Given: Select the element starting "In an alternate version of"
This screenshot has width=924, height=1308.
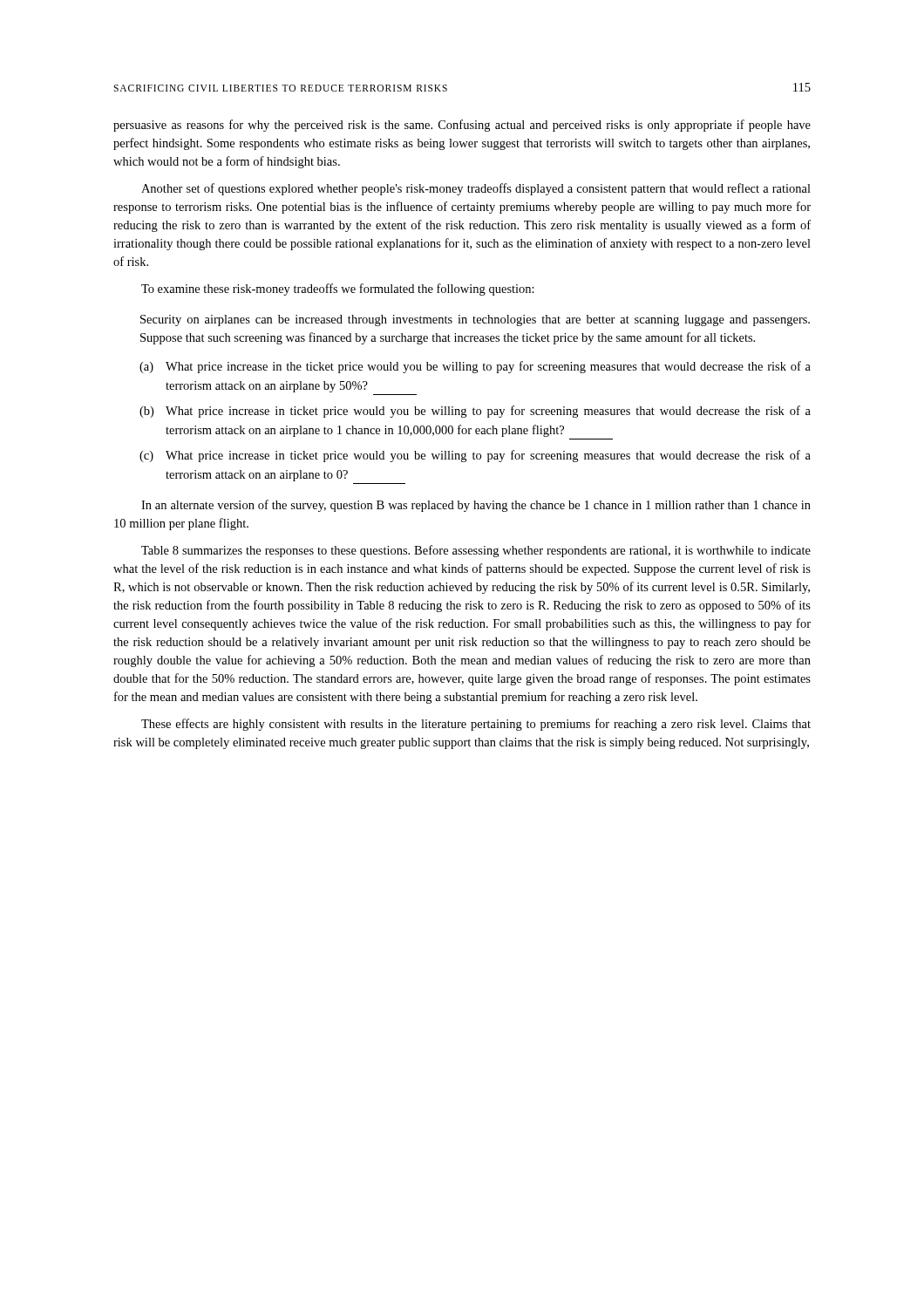Looking at the screenshot, I should coord(462,514).
